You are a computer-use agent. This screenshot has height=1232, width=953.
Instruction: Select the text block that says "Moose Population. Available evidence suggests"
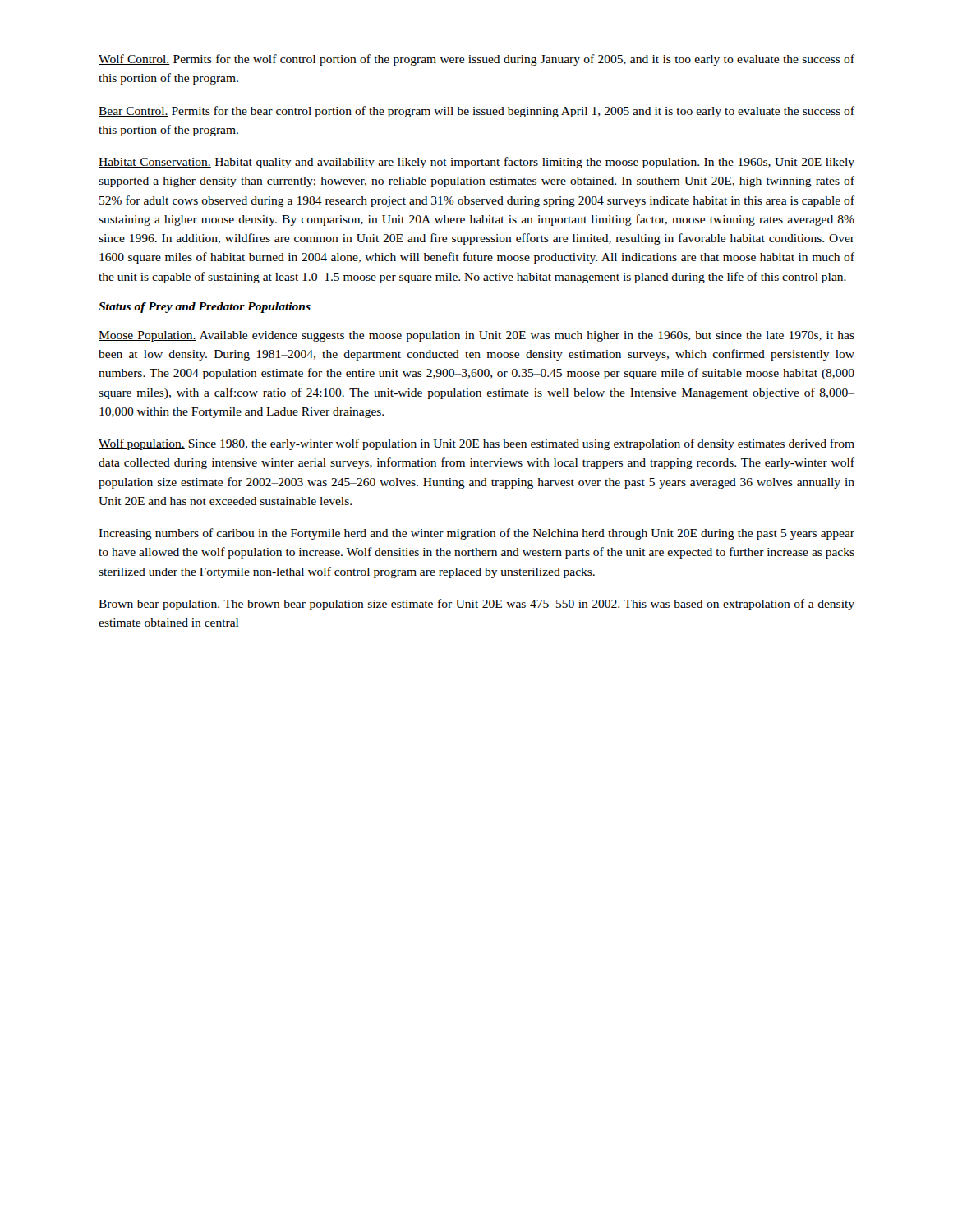(x=476, y=373)
